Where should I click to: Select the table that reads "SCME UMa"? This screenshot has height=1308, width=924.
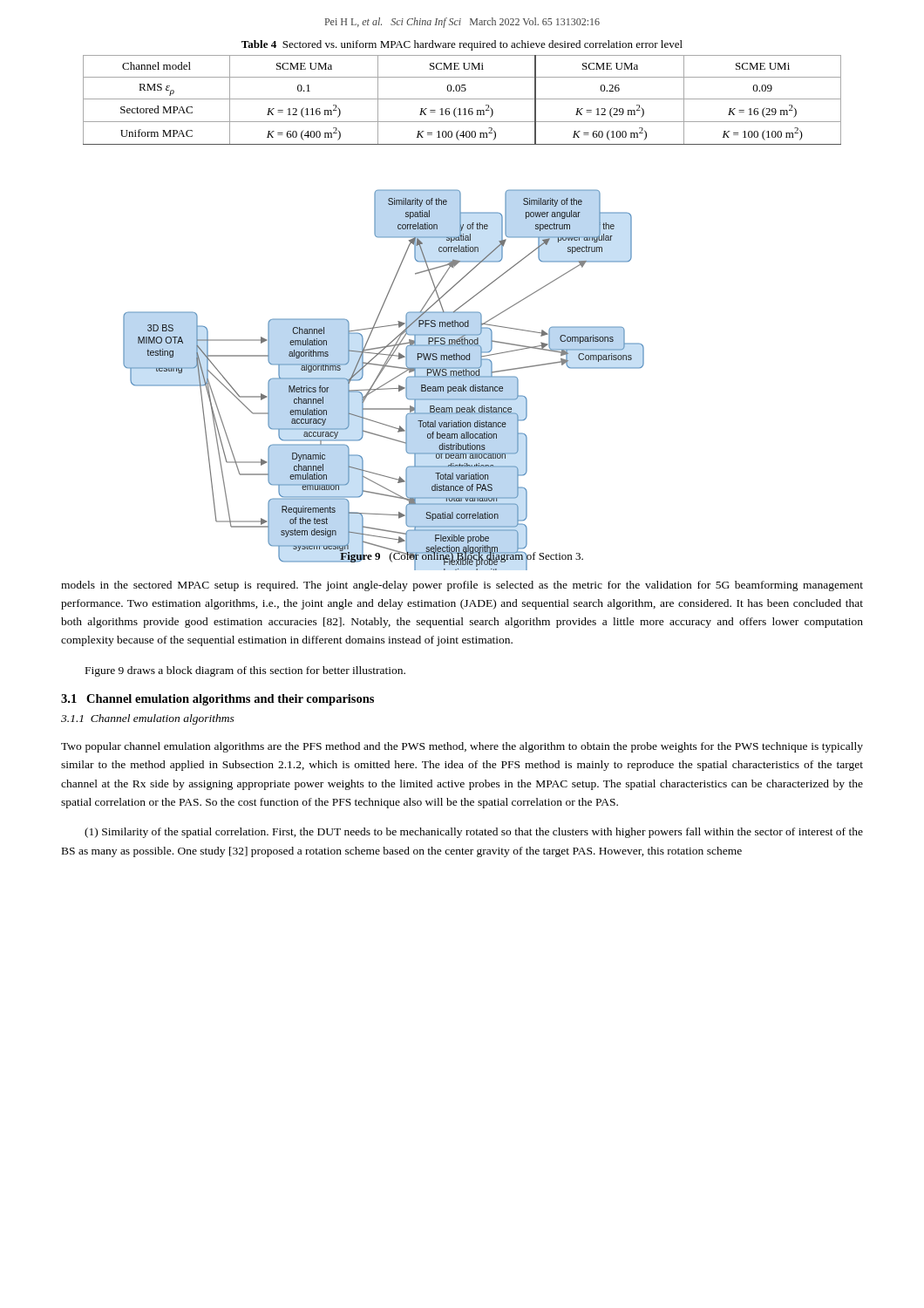tap(462, 100)
